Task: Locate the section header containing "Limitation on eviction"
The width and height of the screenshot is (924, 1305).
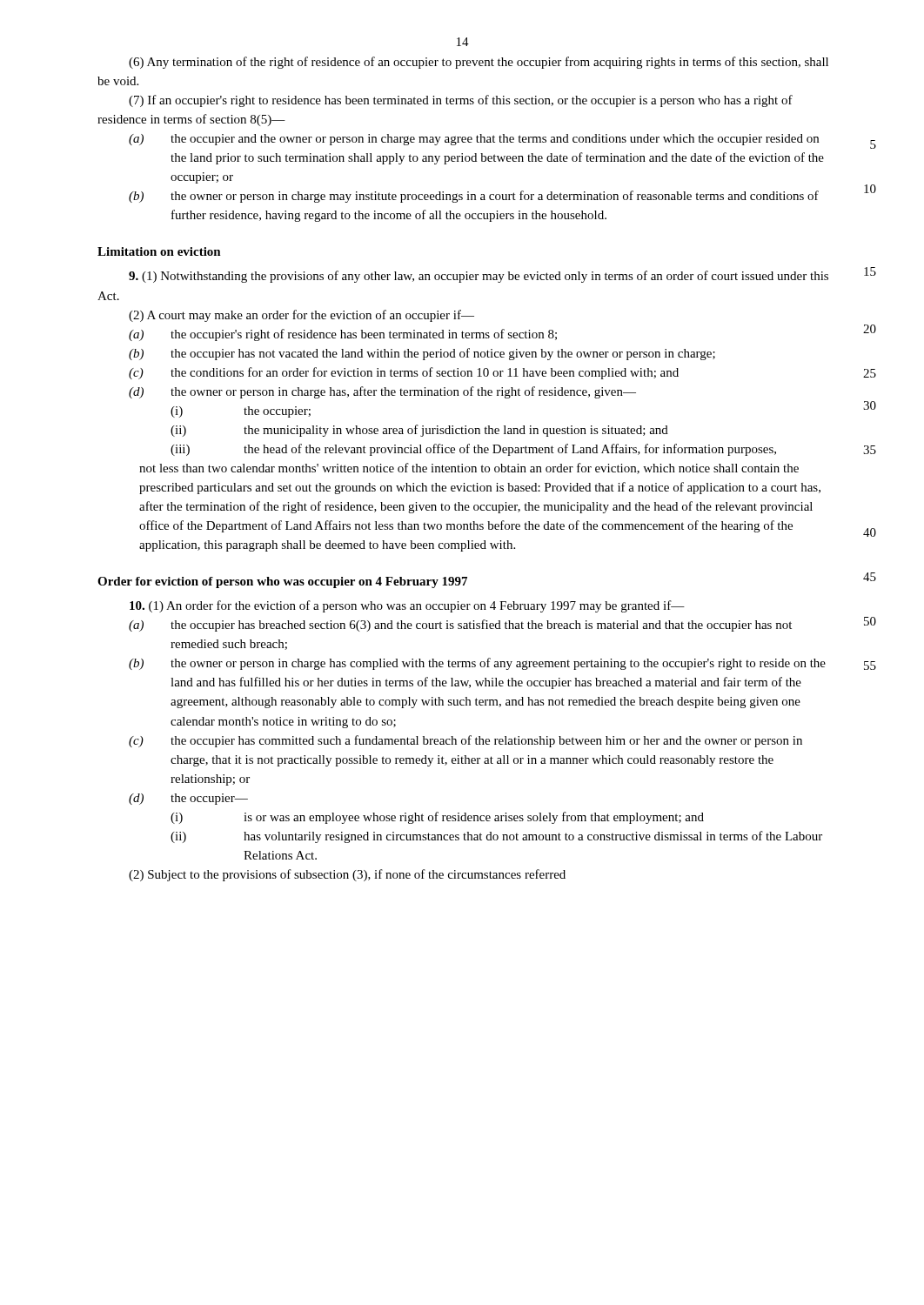Action: (159, 252)
